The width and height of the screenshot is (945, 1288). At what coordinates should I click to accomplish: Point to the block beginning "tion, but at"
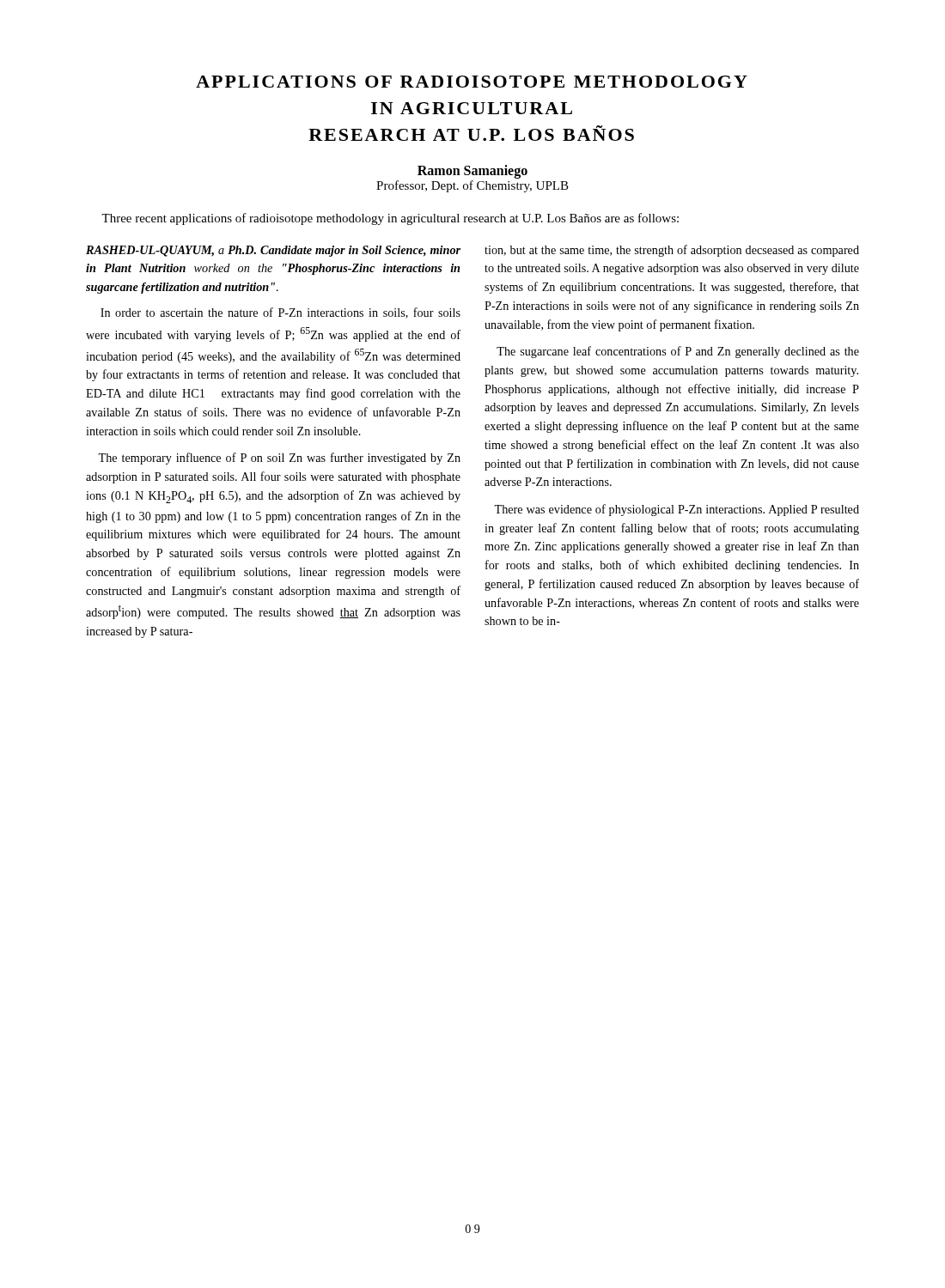[672, 436]
